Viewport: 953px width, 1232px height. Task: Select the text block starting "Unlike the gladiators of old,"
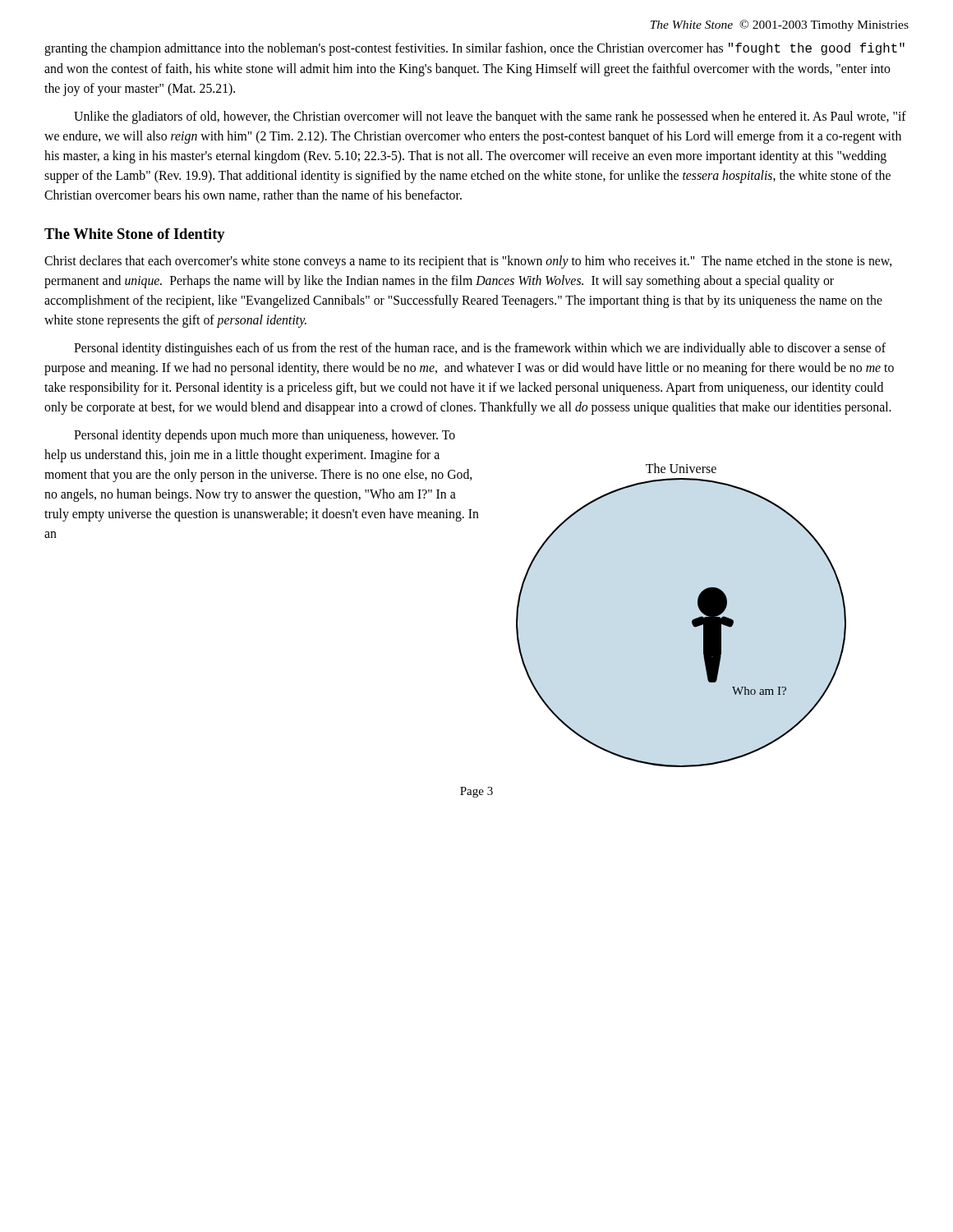(475, 156)
